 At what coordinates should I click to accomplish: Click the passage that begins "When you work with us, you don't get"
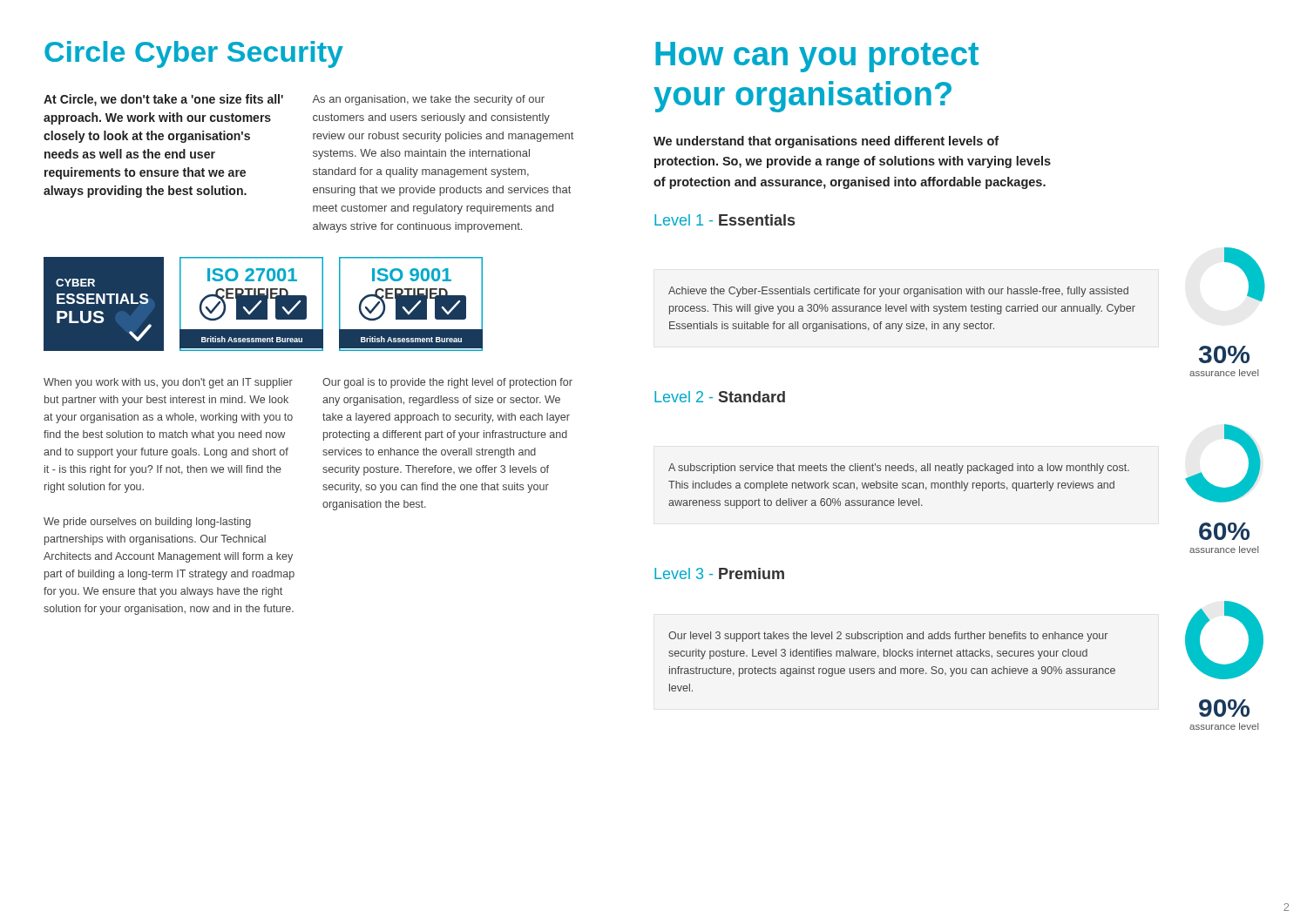[x=168, y=383]
